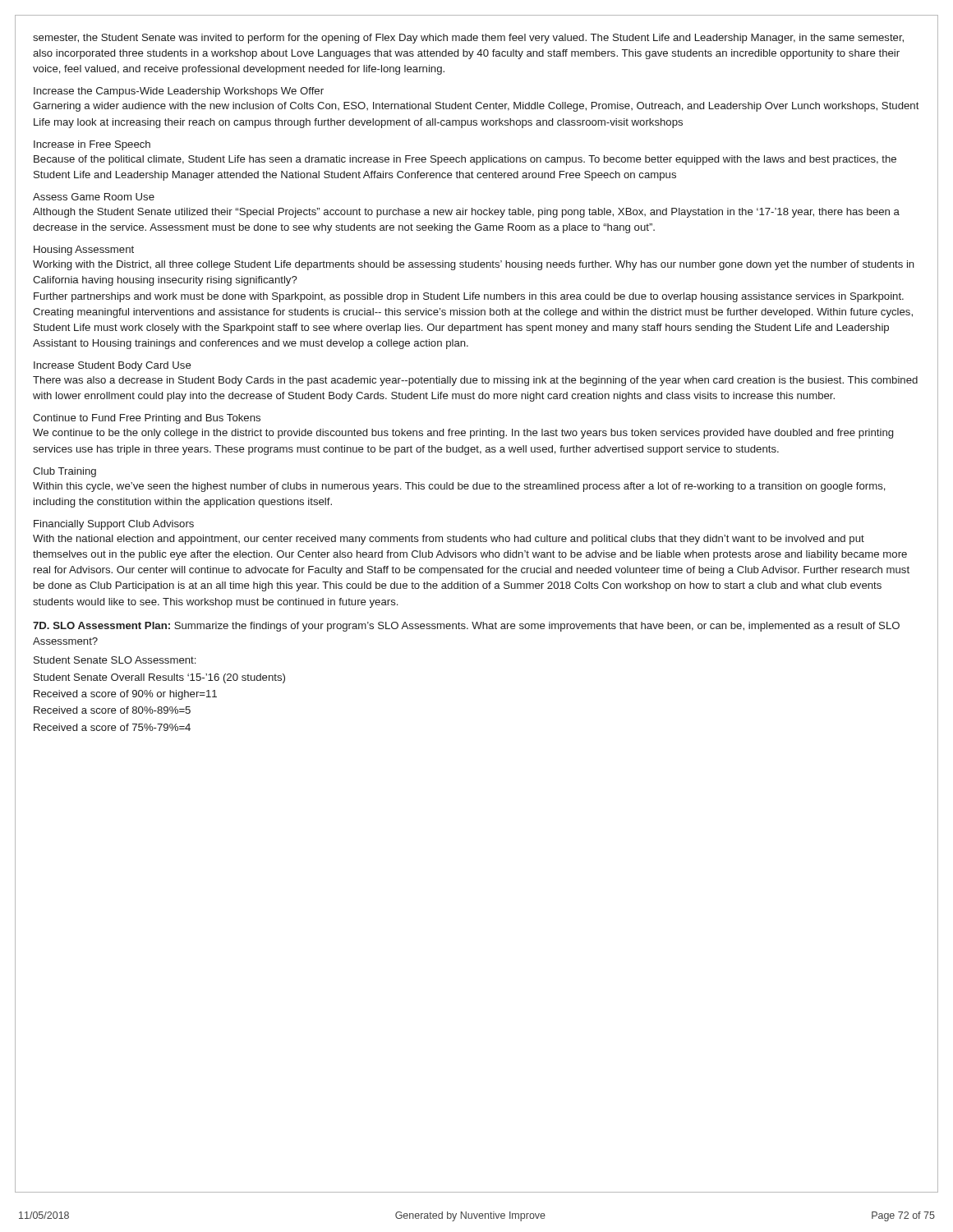Click on the text starting "Financially Support Club Advisors"
This screenshot has height=1232, width=953.
click(x=114, y=524)
